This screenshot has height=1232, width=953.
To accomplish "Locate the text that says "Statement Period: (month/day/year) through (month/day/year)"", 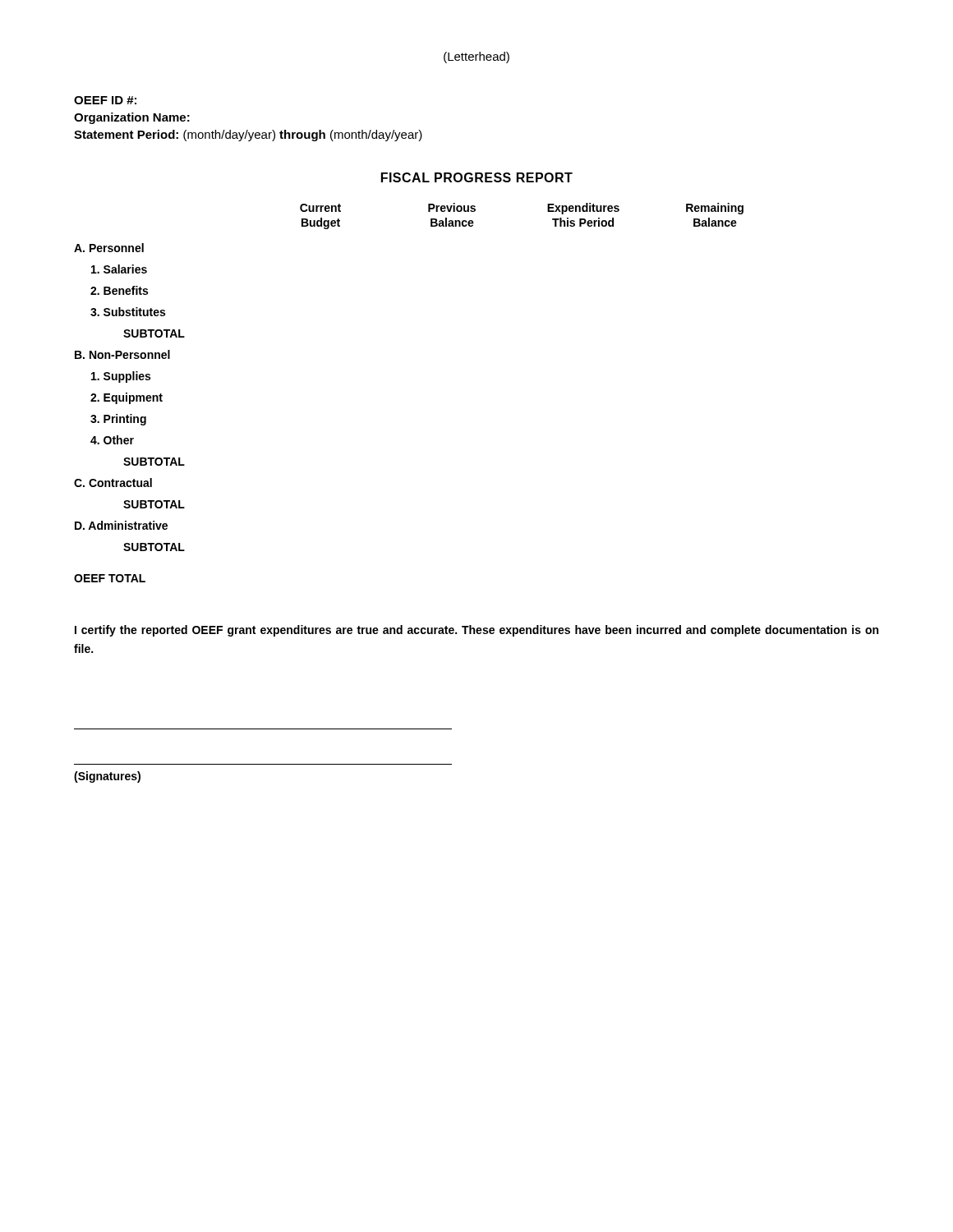I will [x=248, y=134].
